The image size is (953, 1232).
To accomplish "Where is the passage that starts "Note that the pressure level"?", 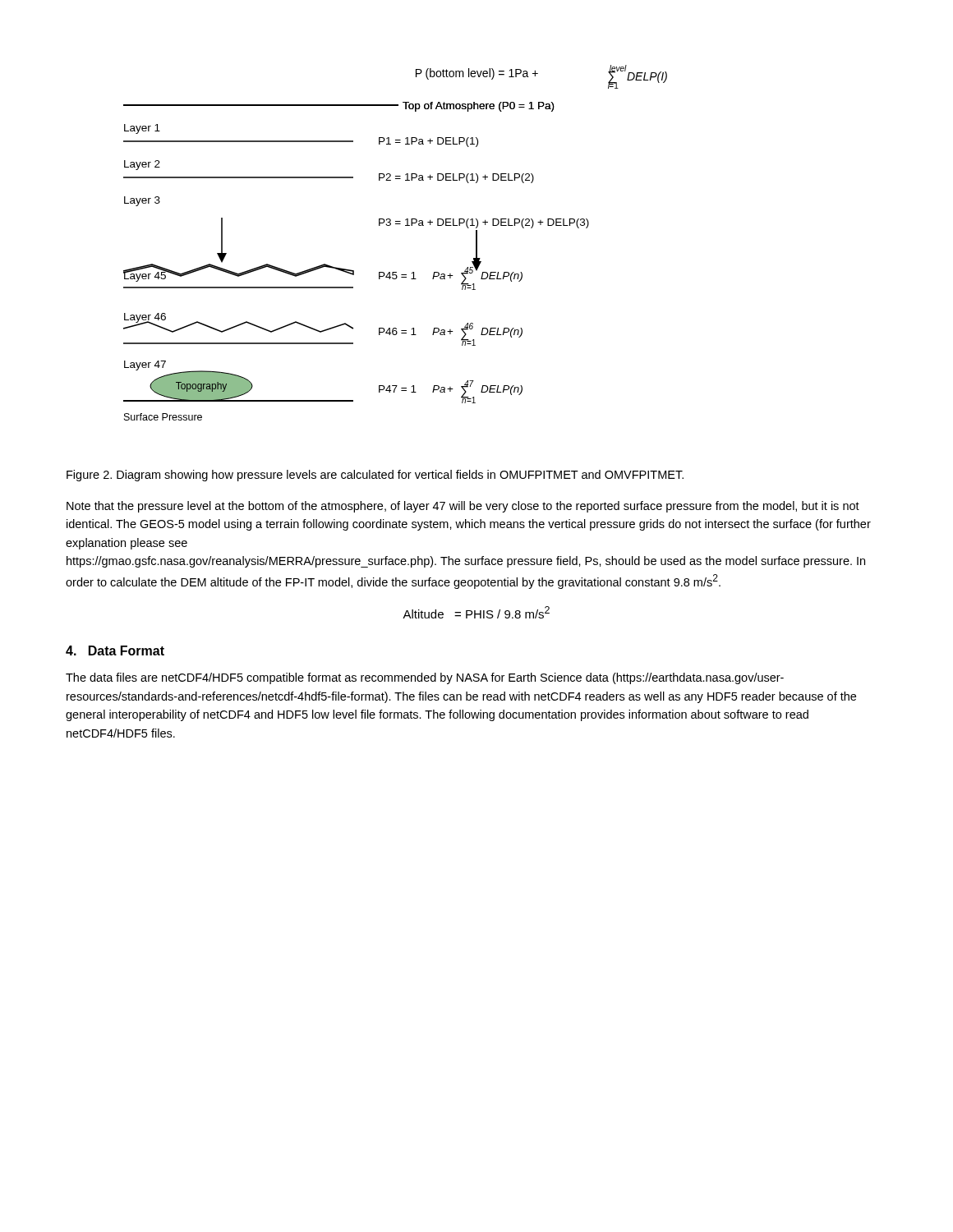I will [x=463, y=507].
